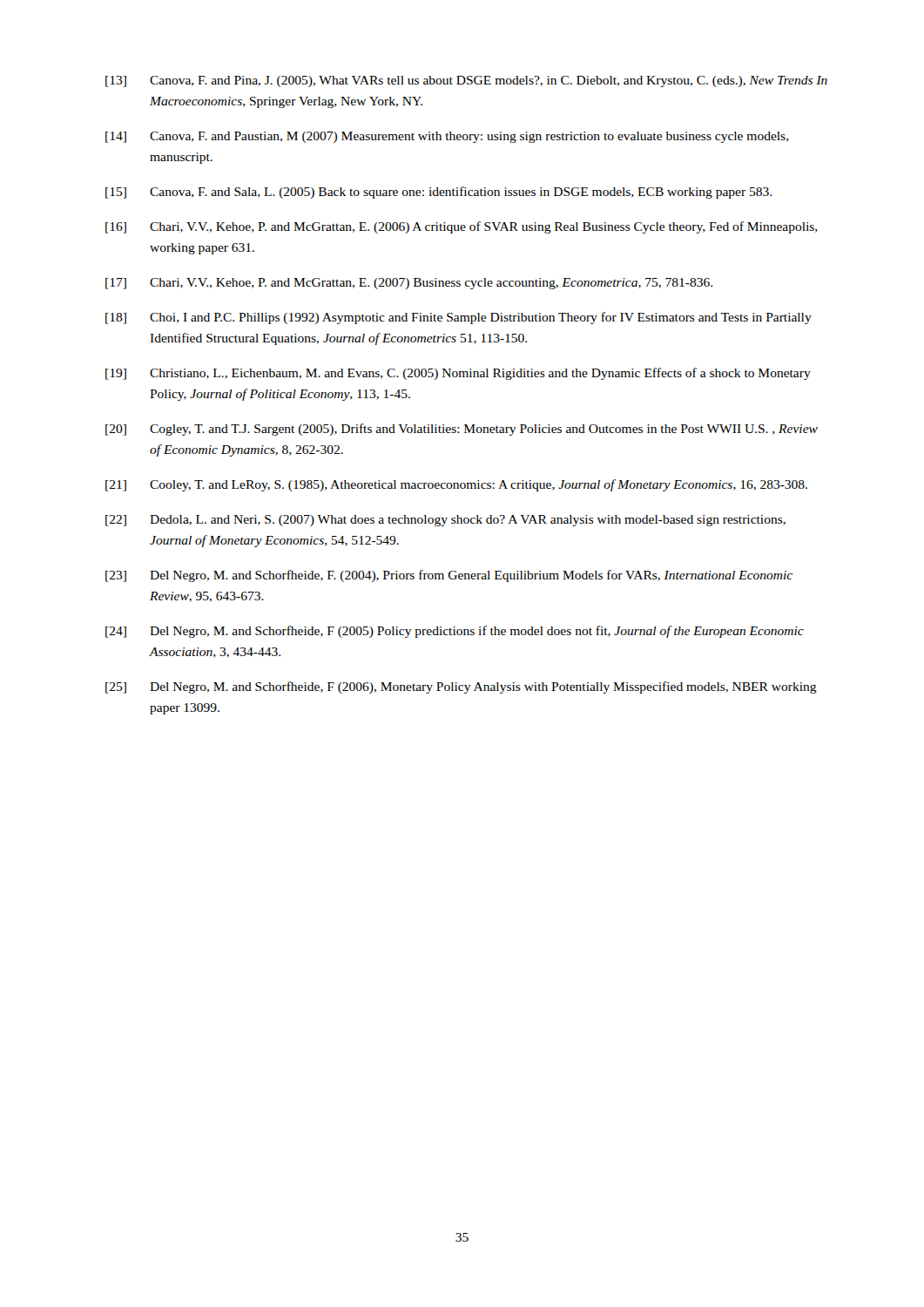924x1307 pixels.
Task: Select the region starting "[15] Canova, F. and Sala, L. (2005) Back"
Action: (x=466, y=192)
